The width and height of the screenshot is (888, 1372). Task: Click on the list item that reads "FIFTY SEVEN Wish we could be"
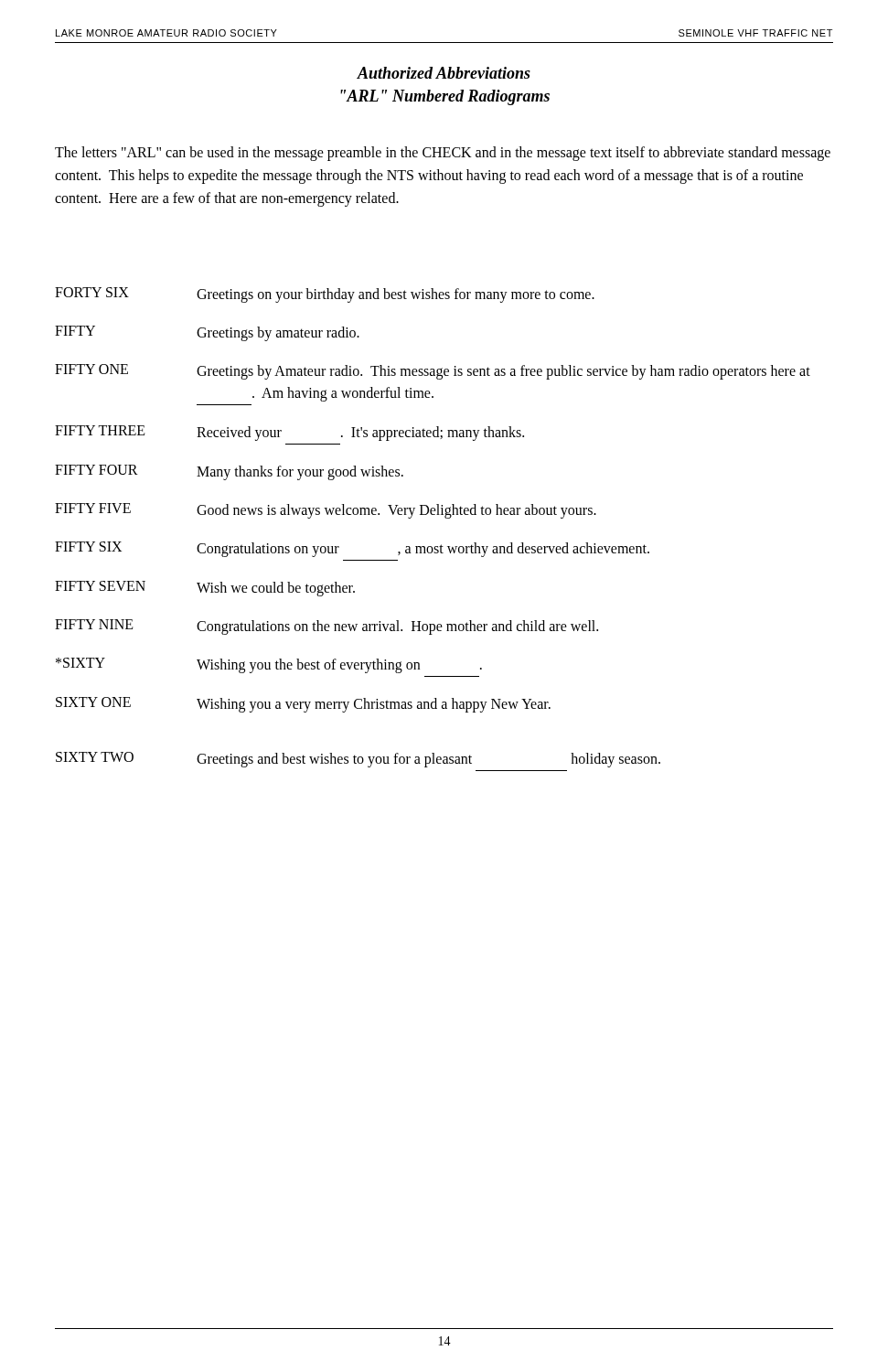coord(205,589)
